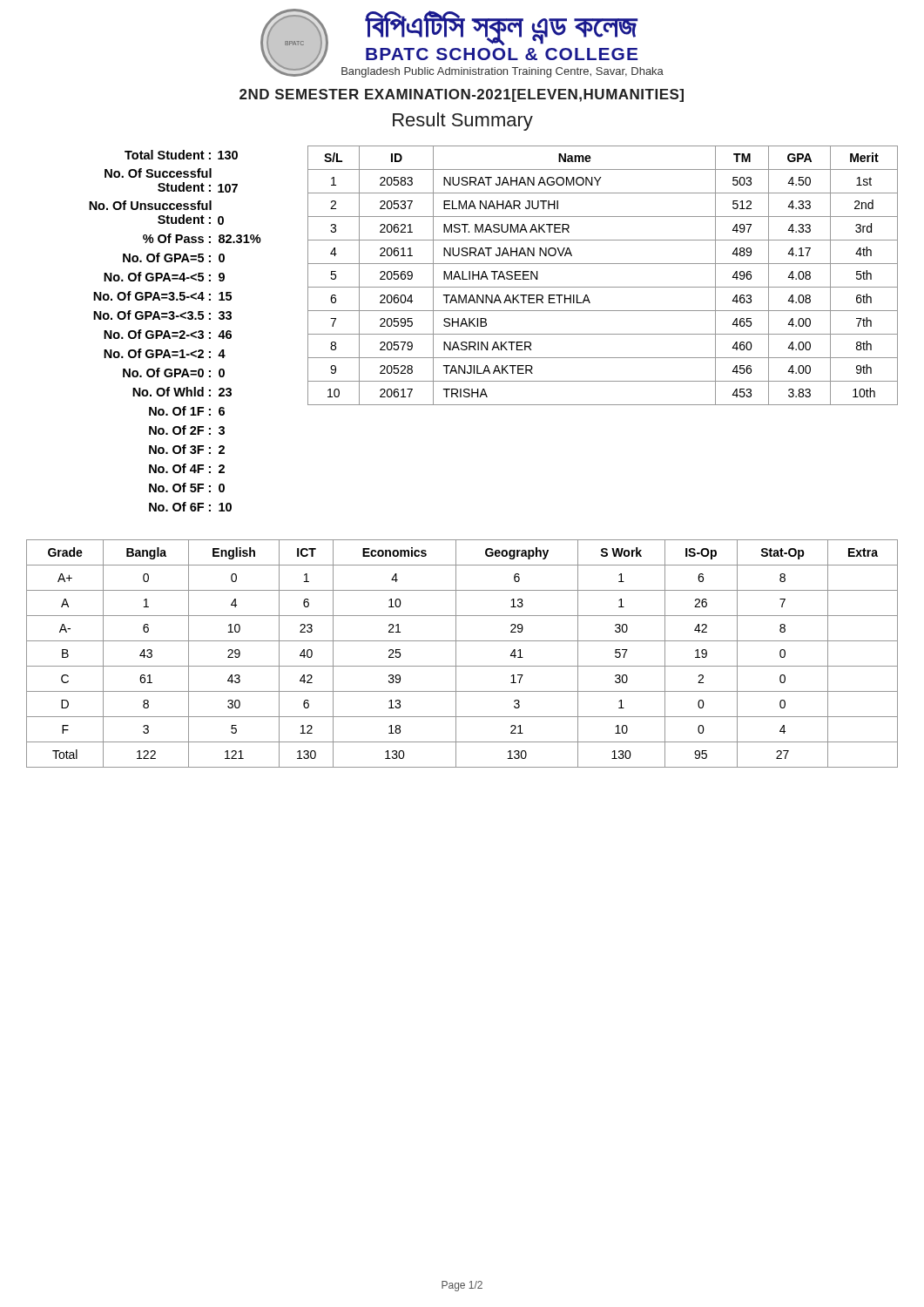The height and width of the screenshot is (1307, 924).
Task: Where does it say "2ND SEMESTER EXAMINATION-2021[ELEVEN,HUMANITIES]"?
Action: [x=462, y=94]
